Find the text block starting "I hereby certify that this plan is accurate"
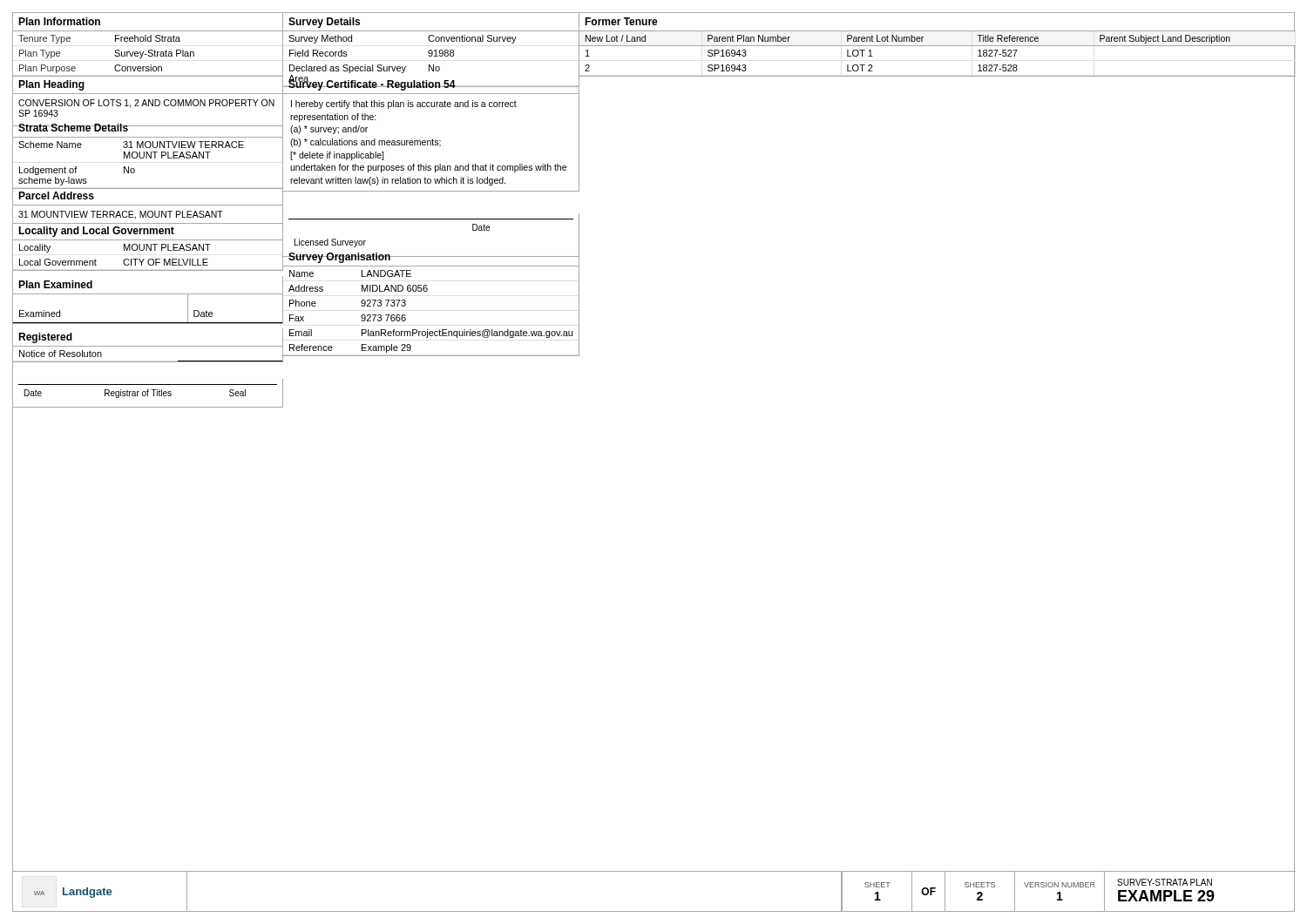The height and width of the screenshot is (924, 1307). coord(428,142)
